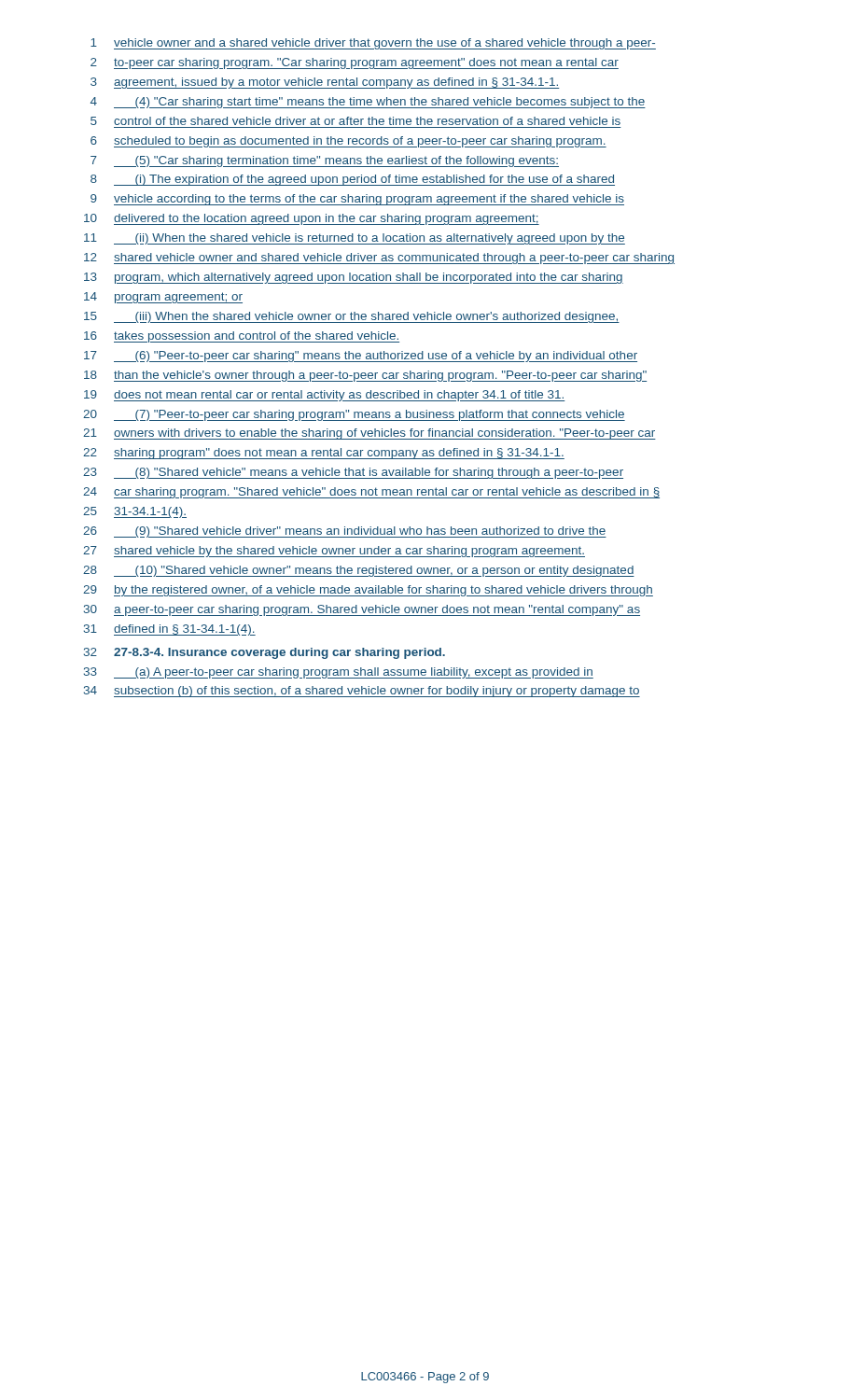
Task: Where is the passage that starts "6 scheduled to begin"?
Action: point(431,141)
